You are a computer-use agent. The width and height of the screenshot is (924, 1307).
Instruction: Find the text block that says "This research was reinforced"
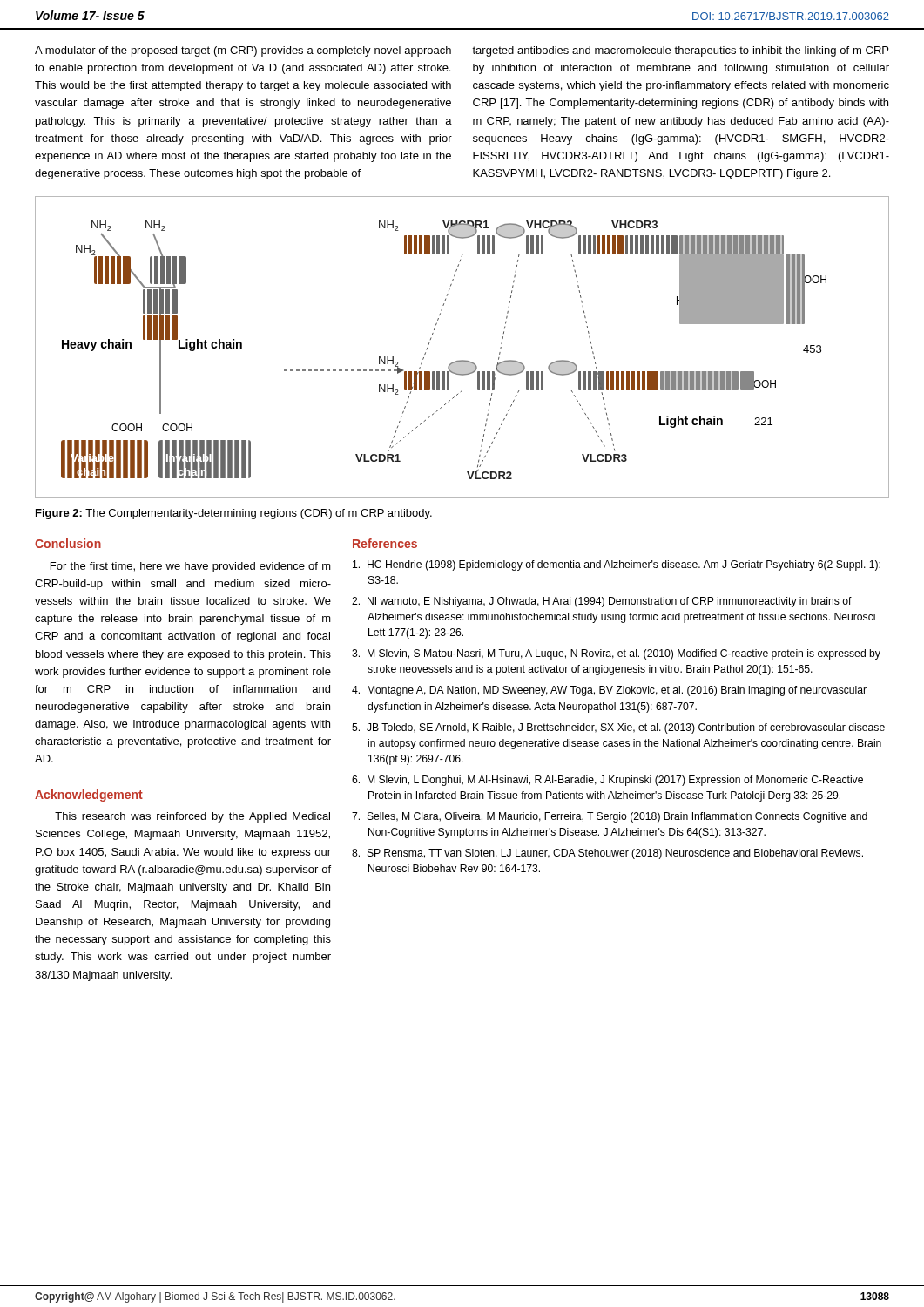coord(183,895)
